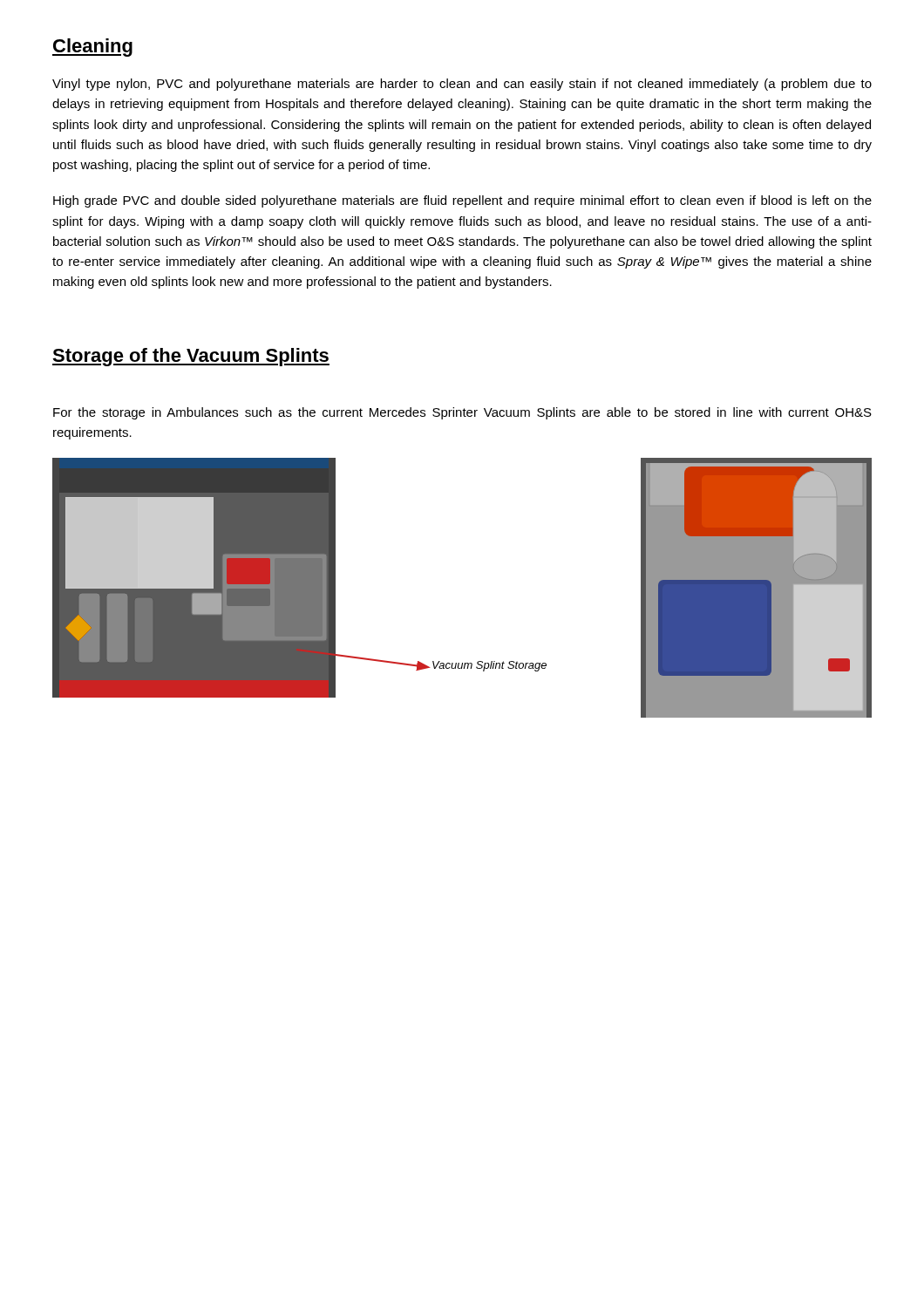Where is the passage that starts "For the storage in Ambulances"?
This screenshot has height=1308, width=924.
(x=462, y=422)
